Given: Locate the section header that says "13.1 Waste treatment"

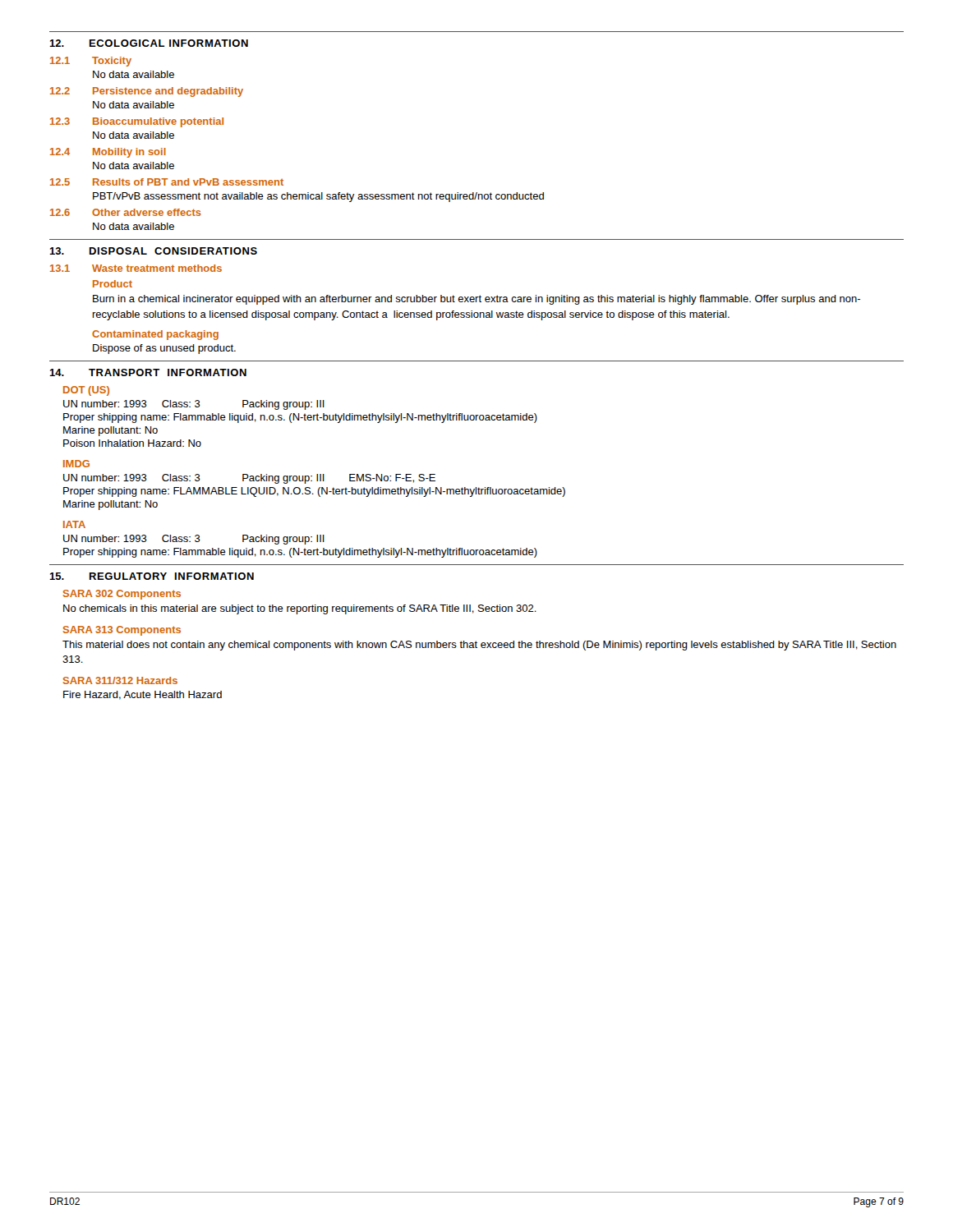Looking at the screenshot, I should (x=136, y=268).
